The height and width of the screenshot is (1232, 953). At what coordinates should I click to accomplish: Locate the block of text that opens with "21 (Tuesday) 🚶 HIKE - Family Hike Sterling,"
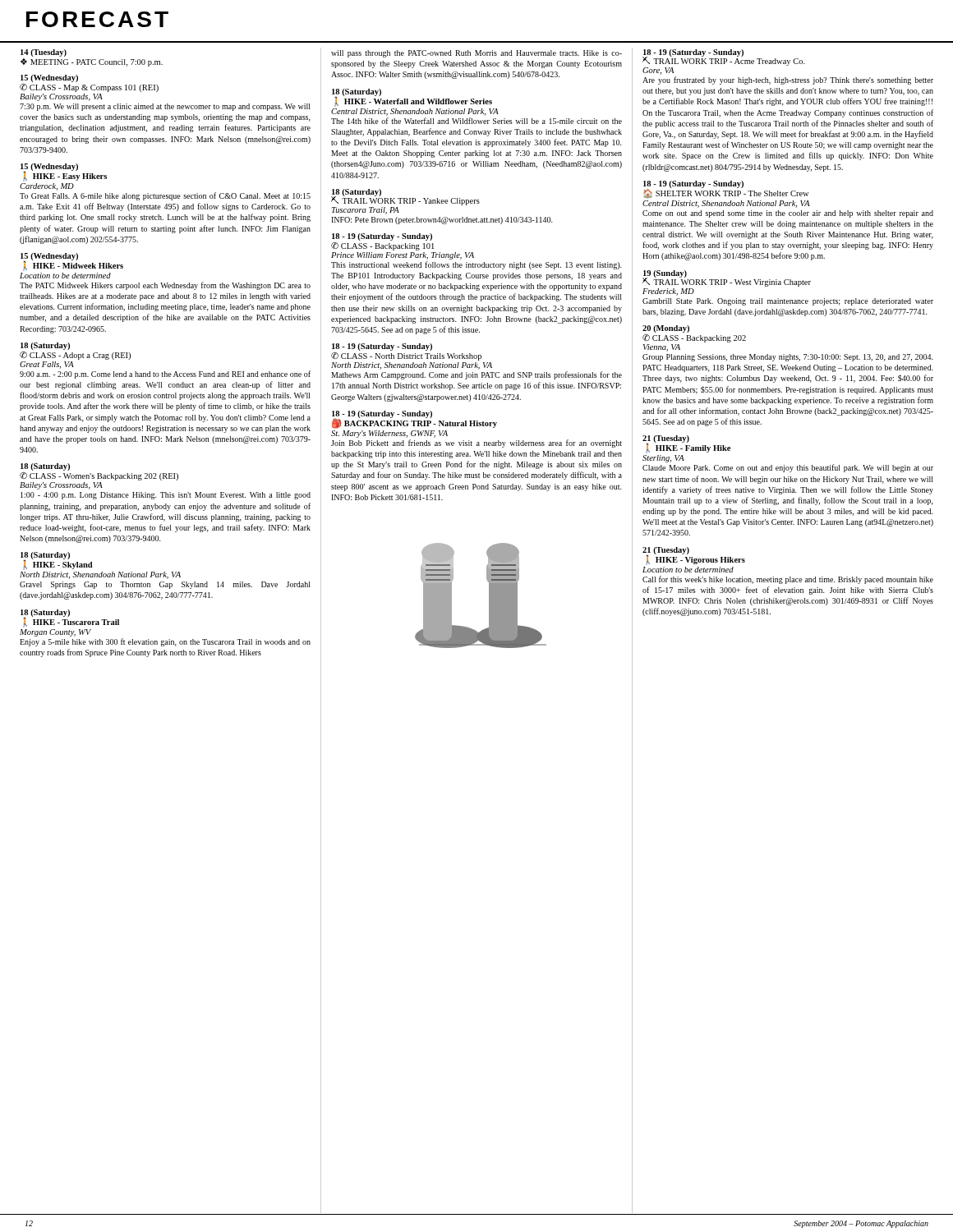click(788, 486)
